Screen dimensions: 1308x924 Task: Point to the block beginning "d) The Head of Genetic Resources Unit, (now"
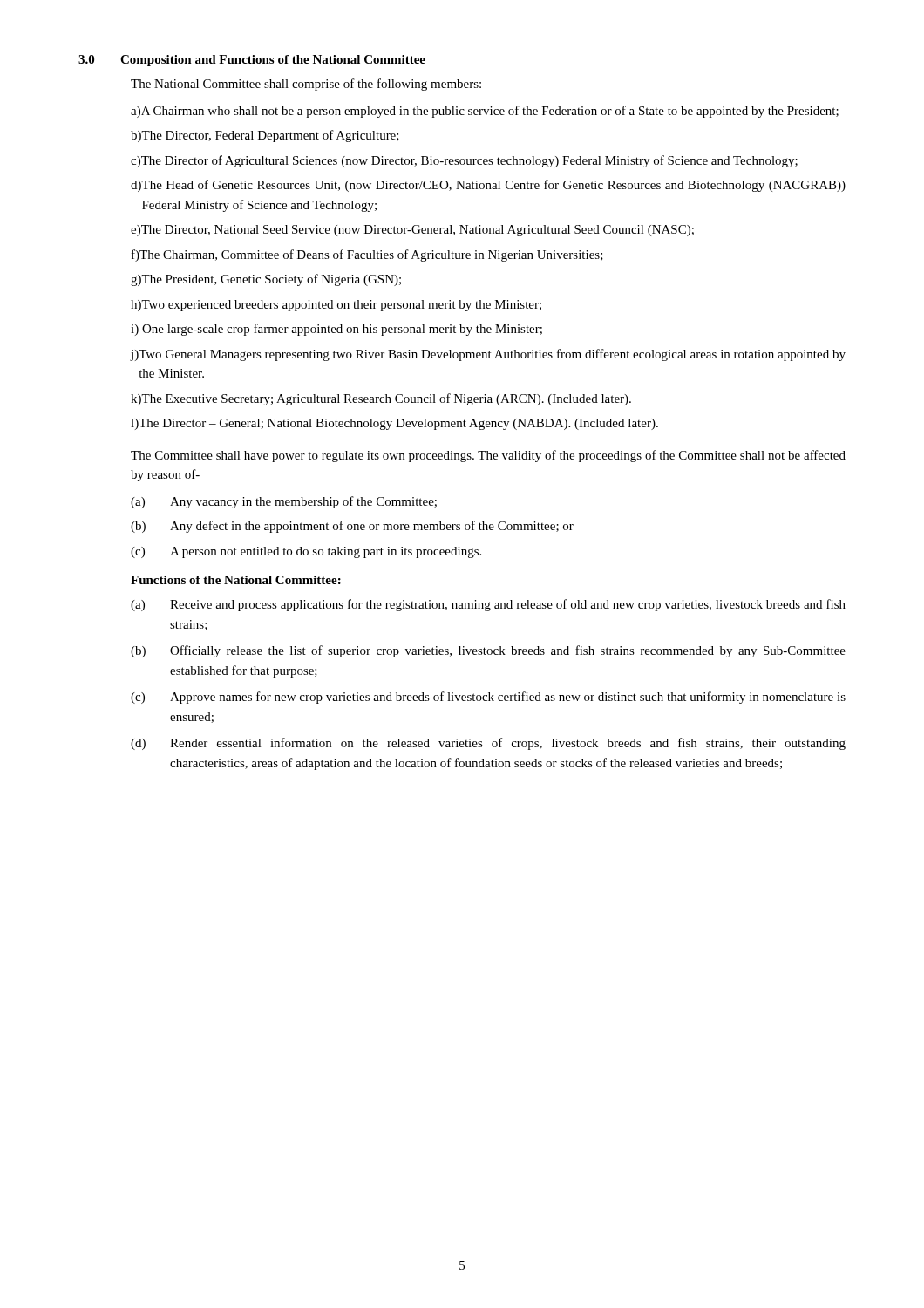pos(488,195)
